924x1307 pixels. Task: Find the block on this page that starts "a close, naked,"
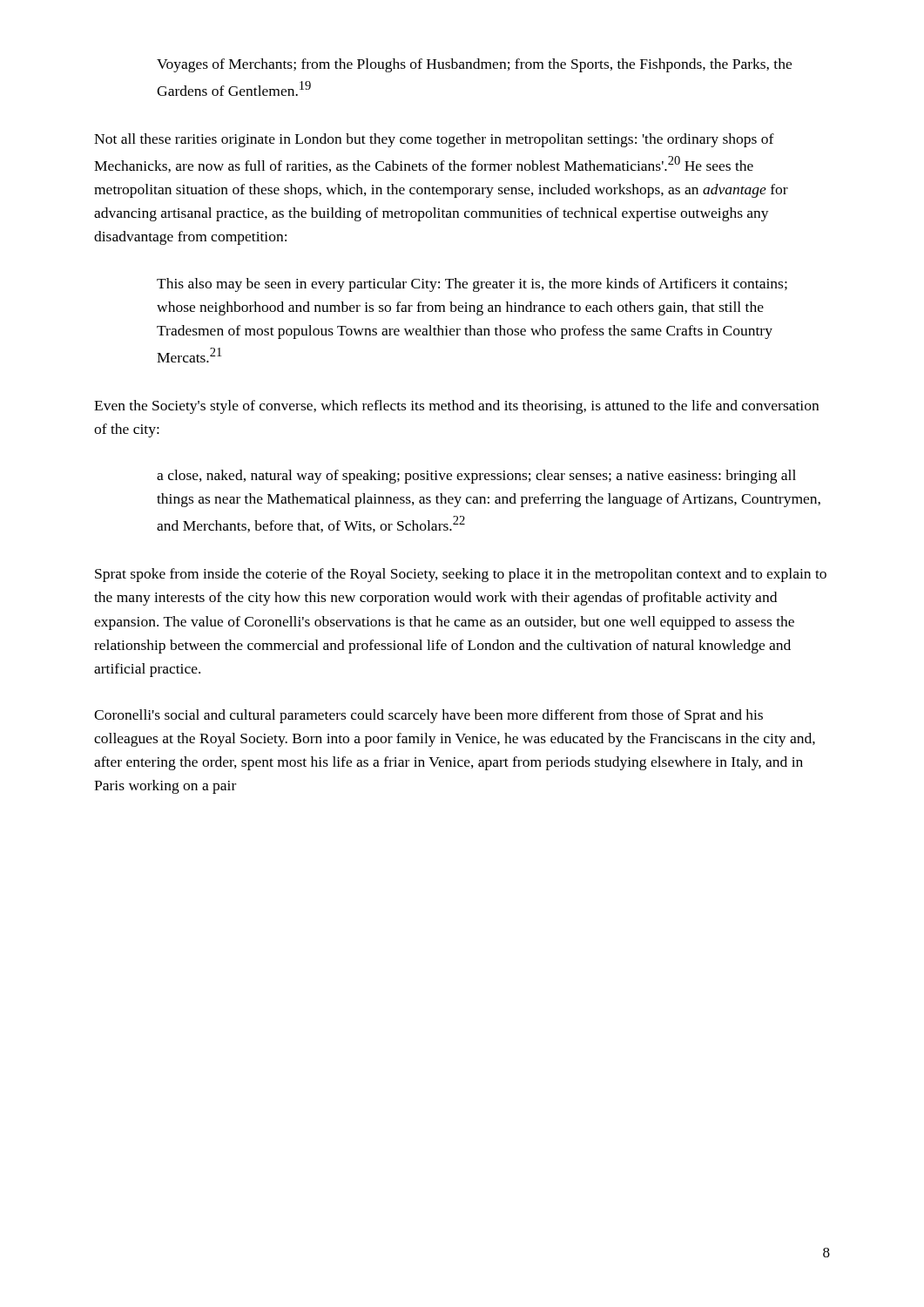pos(493,501)
